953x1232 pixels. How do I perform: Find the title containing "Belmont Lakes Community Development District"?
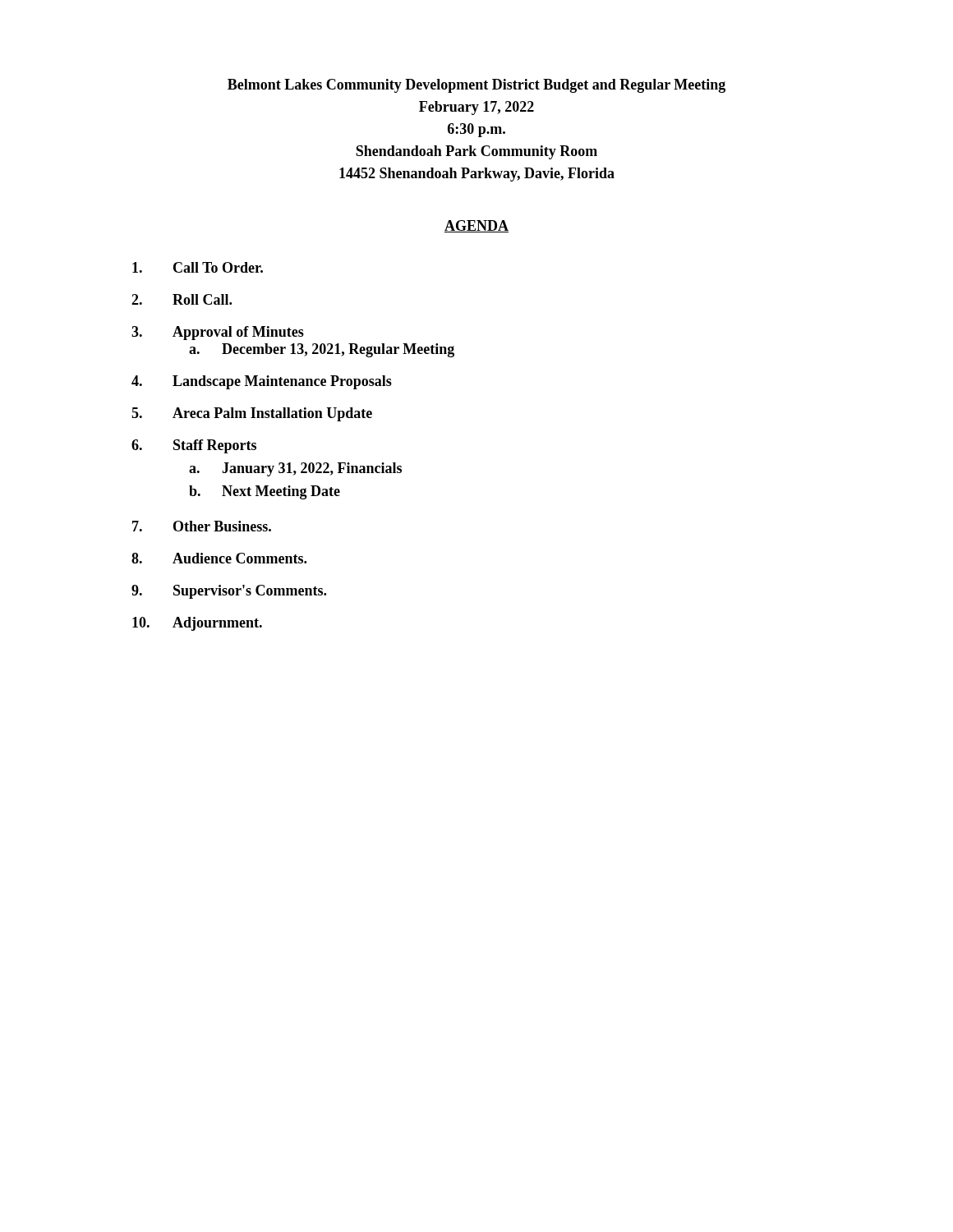point(476,129)
